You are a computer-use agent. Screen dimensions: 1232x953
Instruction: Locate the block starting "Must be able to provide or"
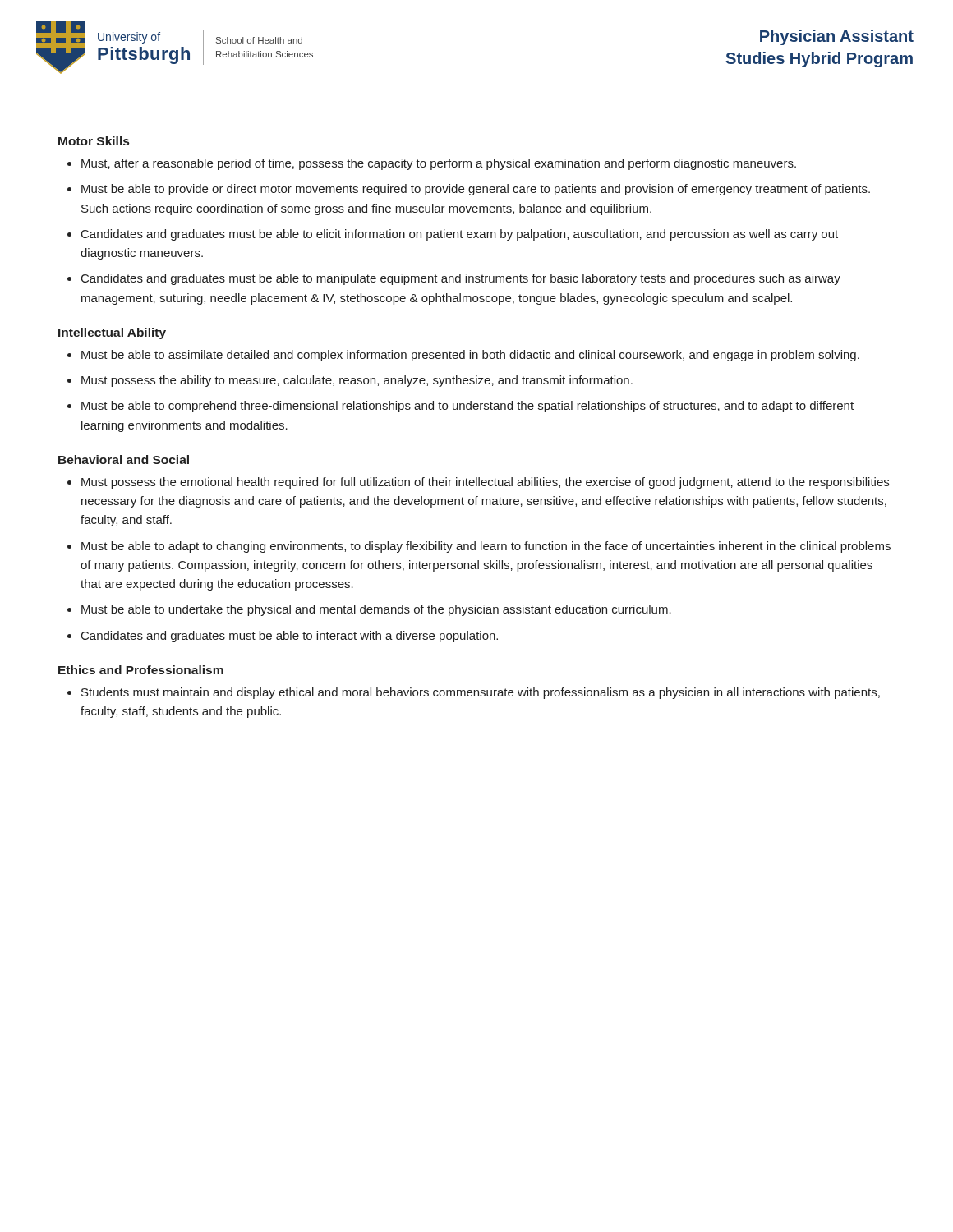[x=476, y=198]
